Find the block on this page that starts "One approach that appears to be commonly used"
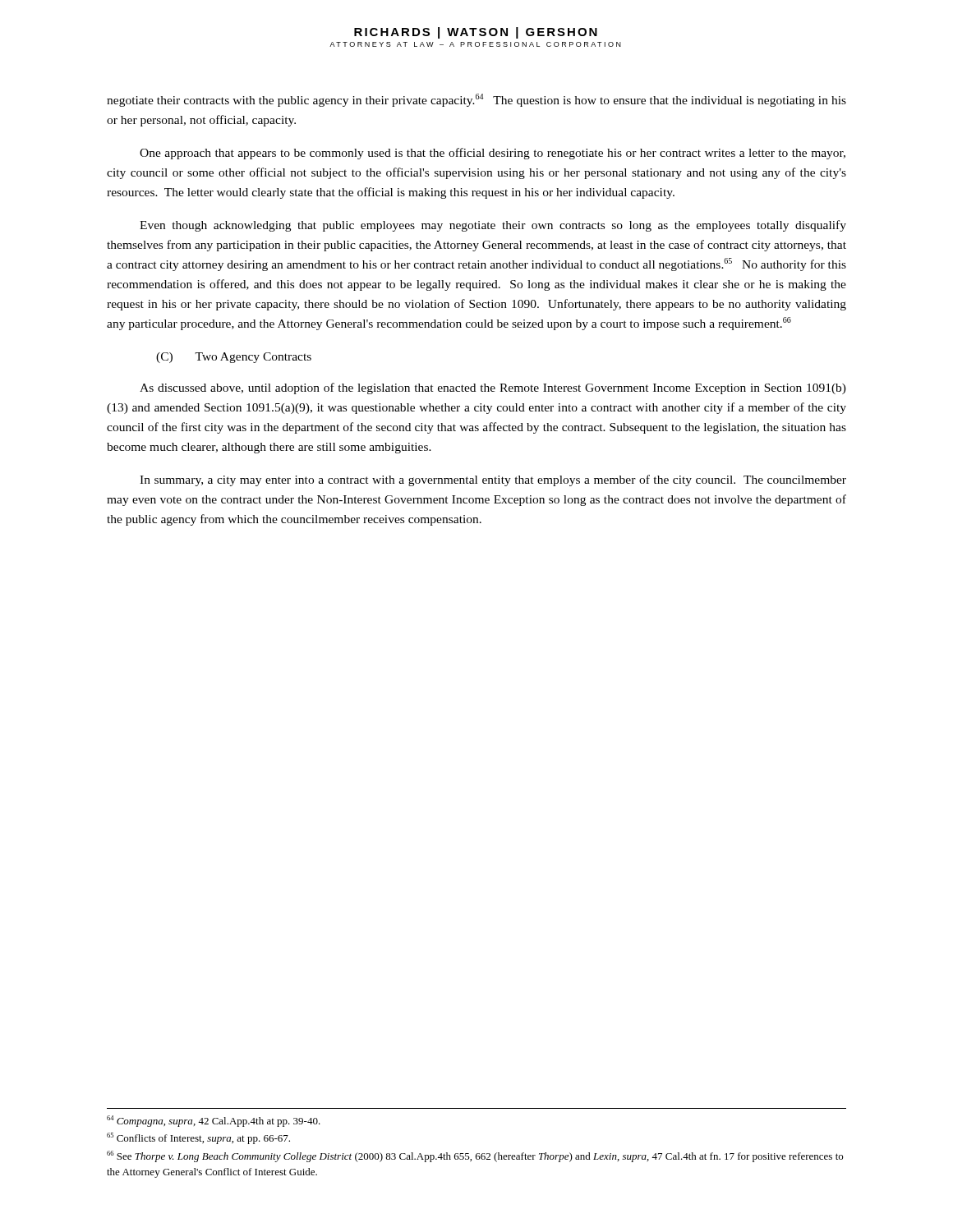953x1232 pixels. [x=476, y=173]
